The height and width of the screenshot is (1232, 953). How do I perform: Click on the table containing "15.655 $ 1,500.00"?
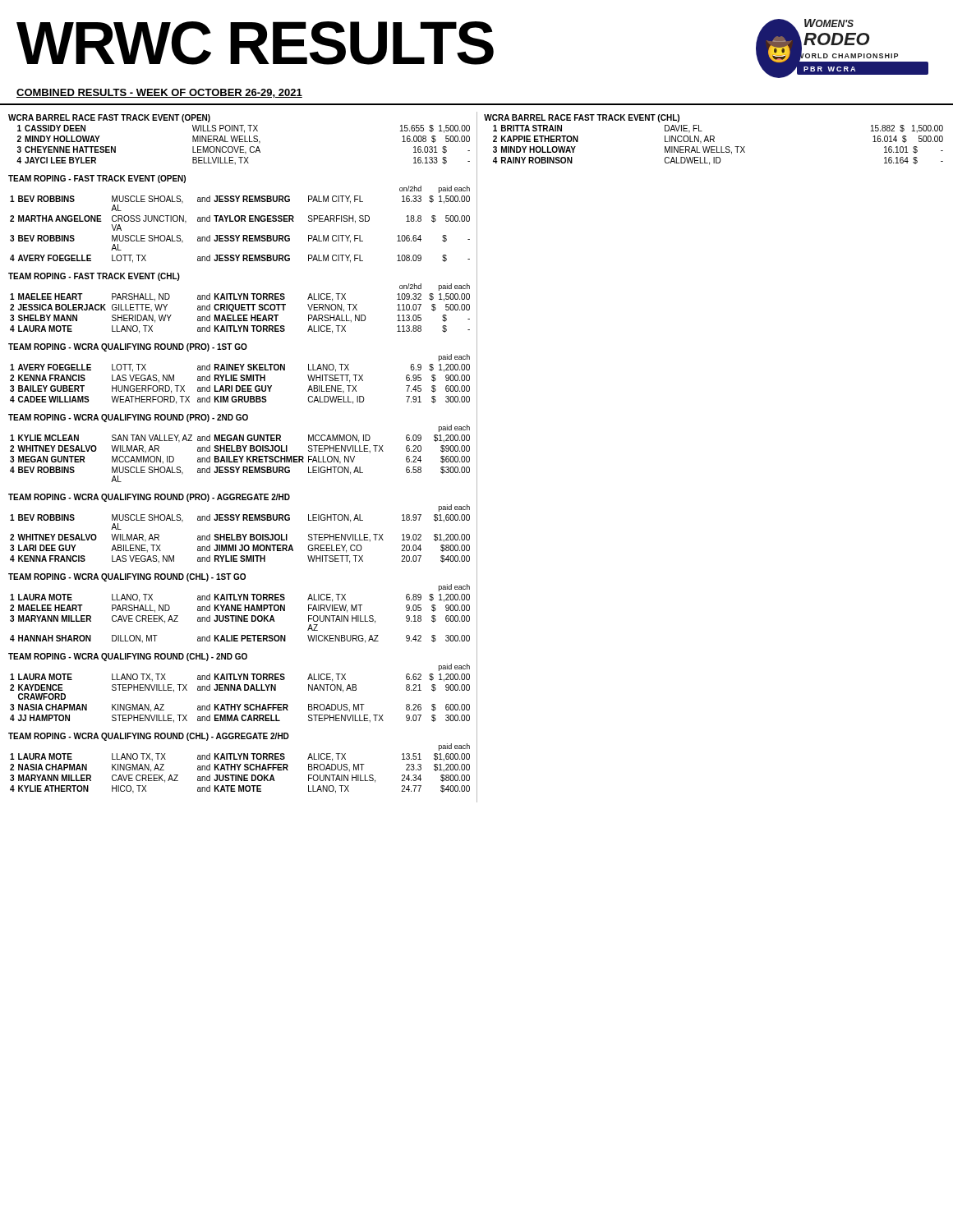[x=240, y=145]
